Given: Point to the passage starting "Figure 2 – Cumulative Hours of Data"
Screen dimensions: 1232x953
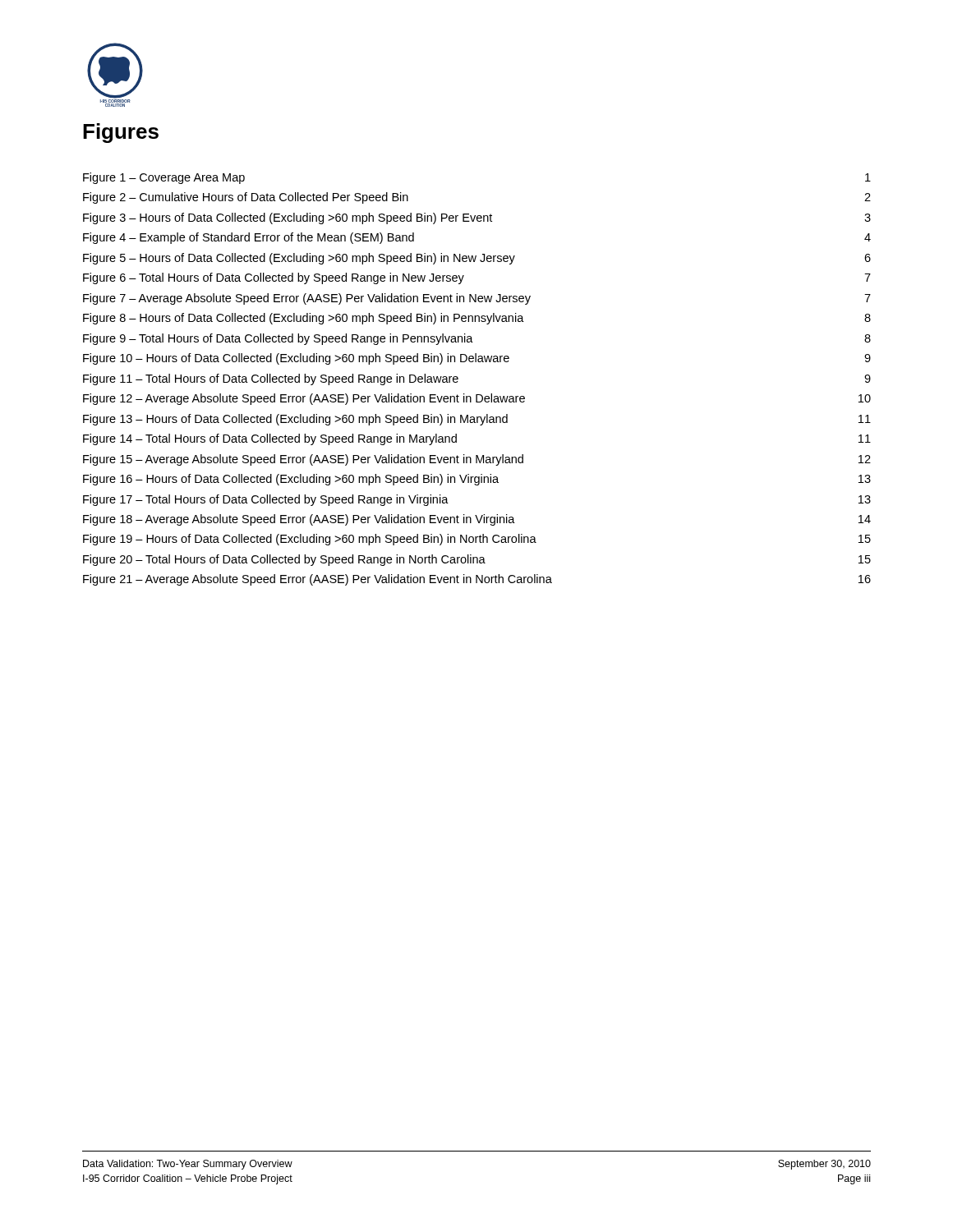Looking at the screenshot, I should click(245, 198).
